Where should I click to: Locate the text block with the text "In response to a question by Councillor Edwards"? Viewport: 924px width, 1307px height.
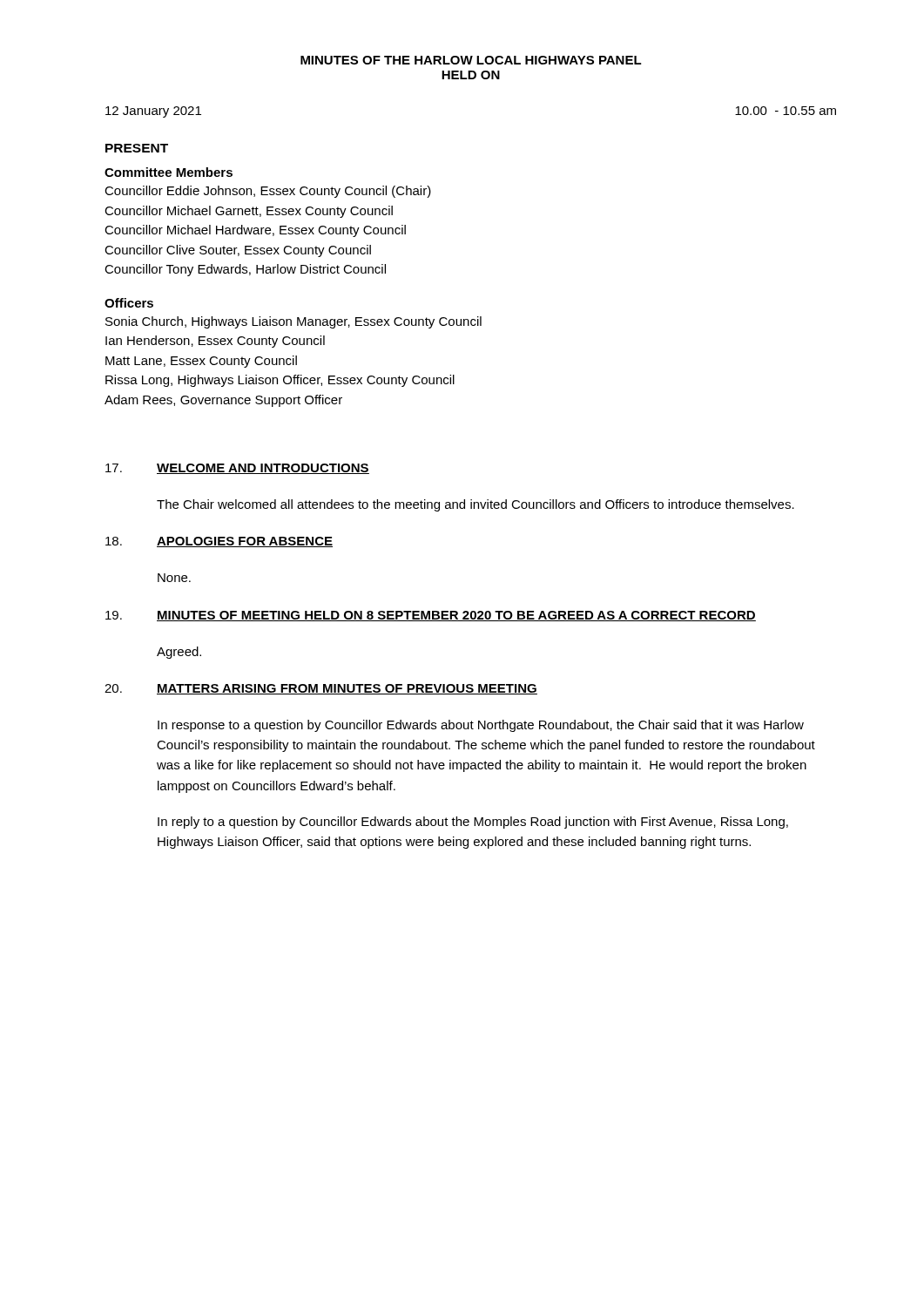click(486, 755)
